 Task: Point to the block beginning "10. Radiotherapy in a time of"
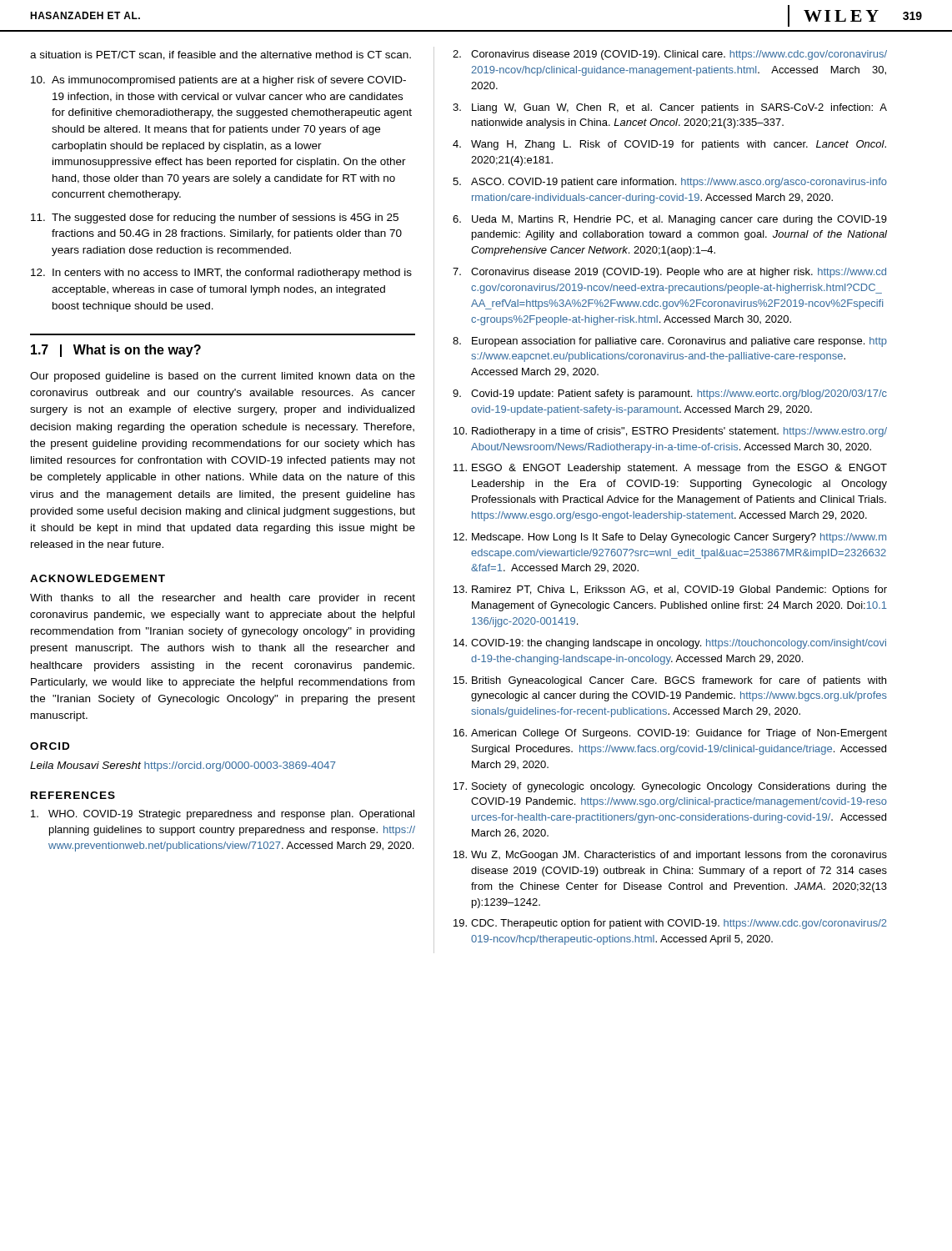(670, 439)
